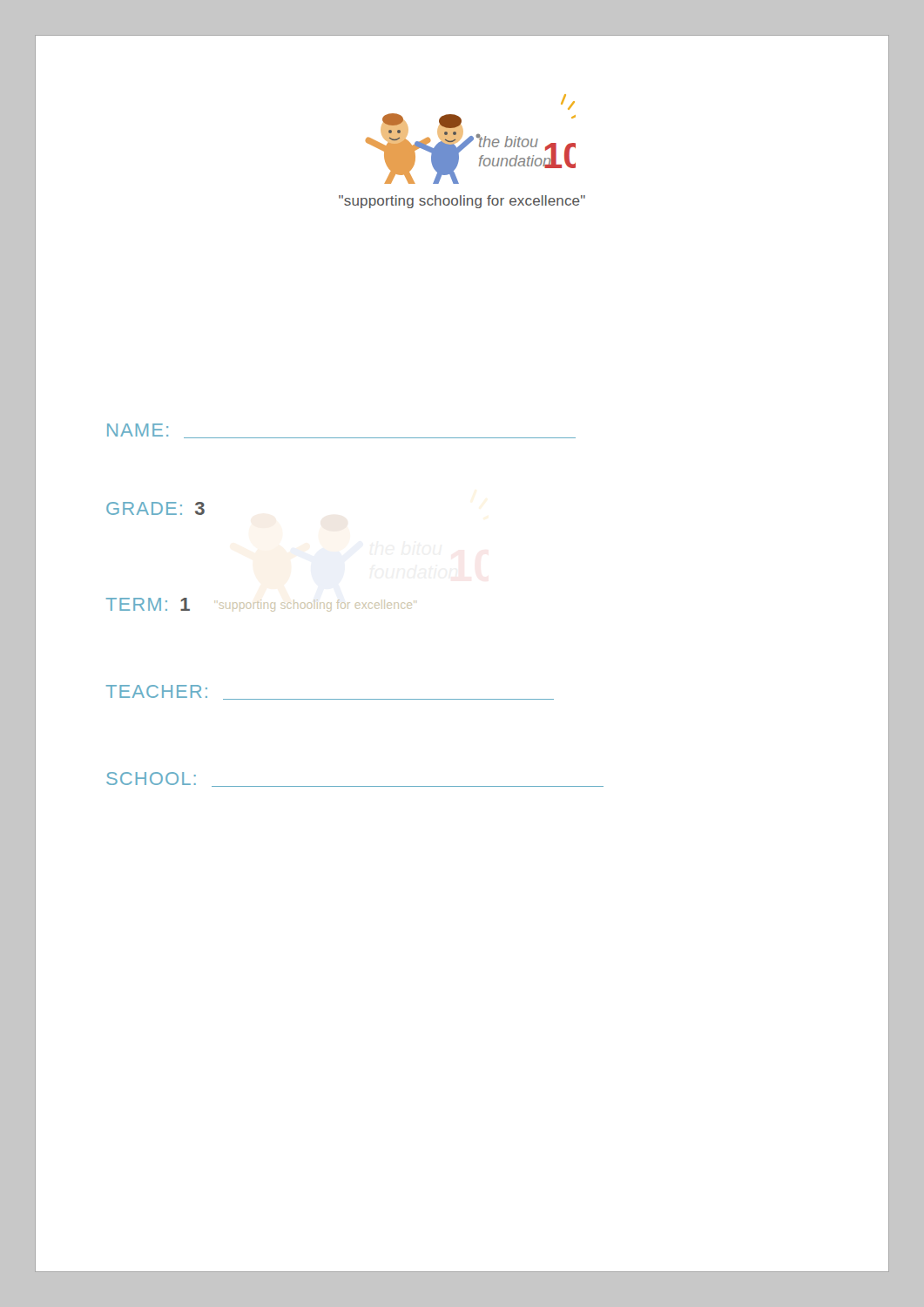The height and width of the screenshot is (1307, 924).
Task: Click on the logo
Action: pos(462,149)
